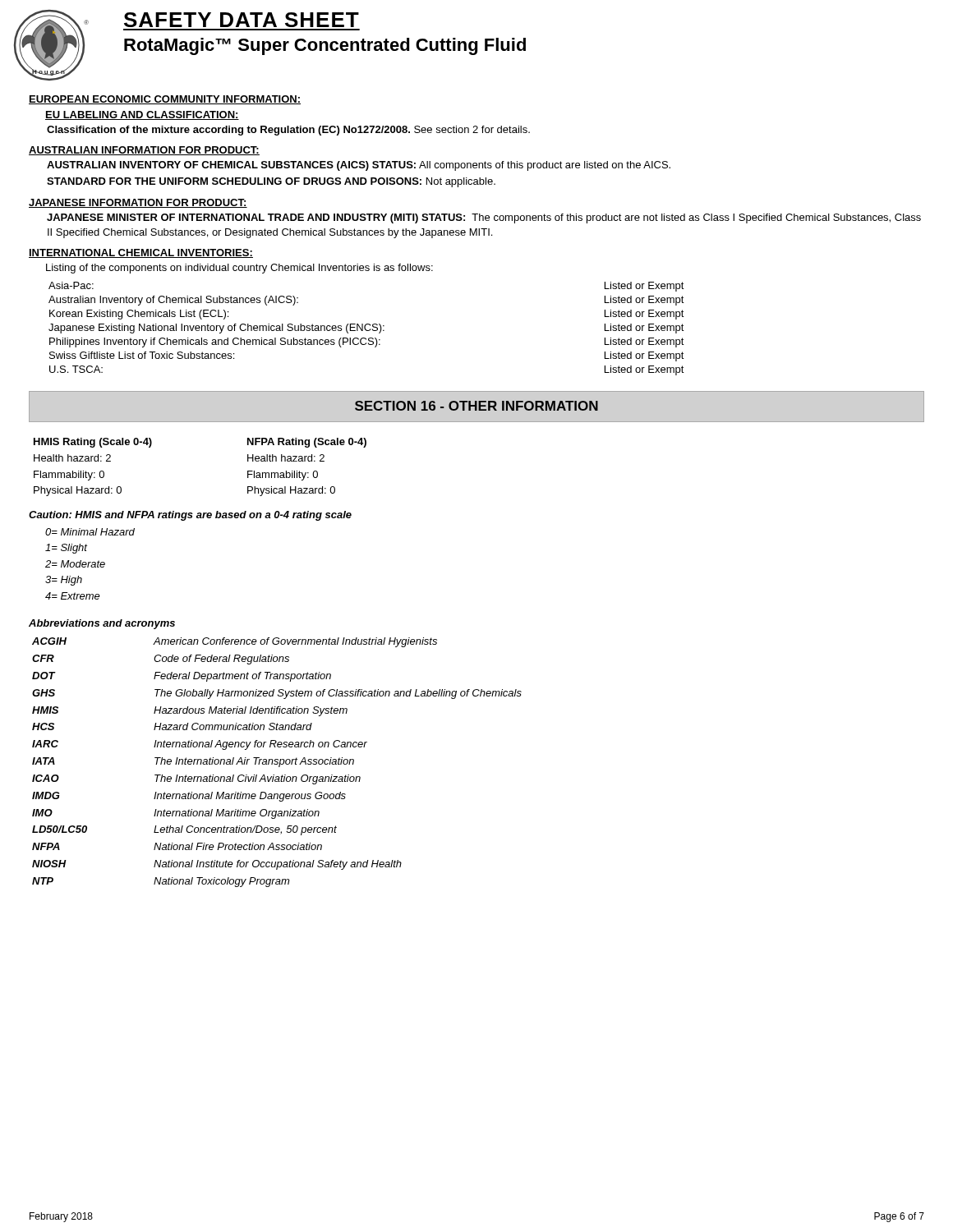This screenshot has height=1232, width=953.
Task: Point to the block starting "Listing of the components on individual country Chemical"
Action: 239,269
